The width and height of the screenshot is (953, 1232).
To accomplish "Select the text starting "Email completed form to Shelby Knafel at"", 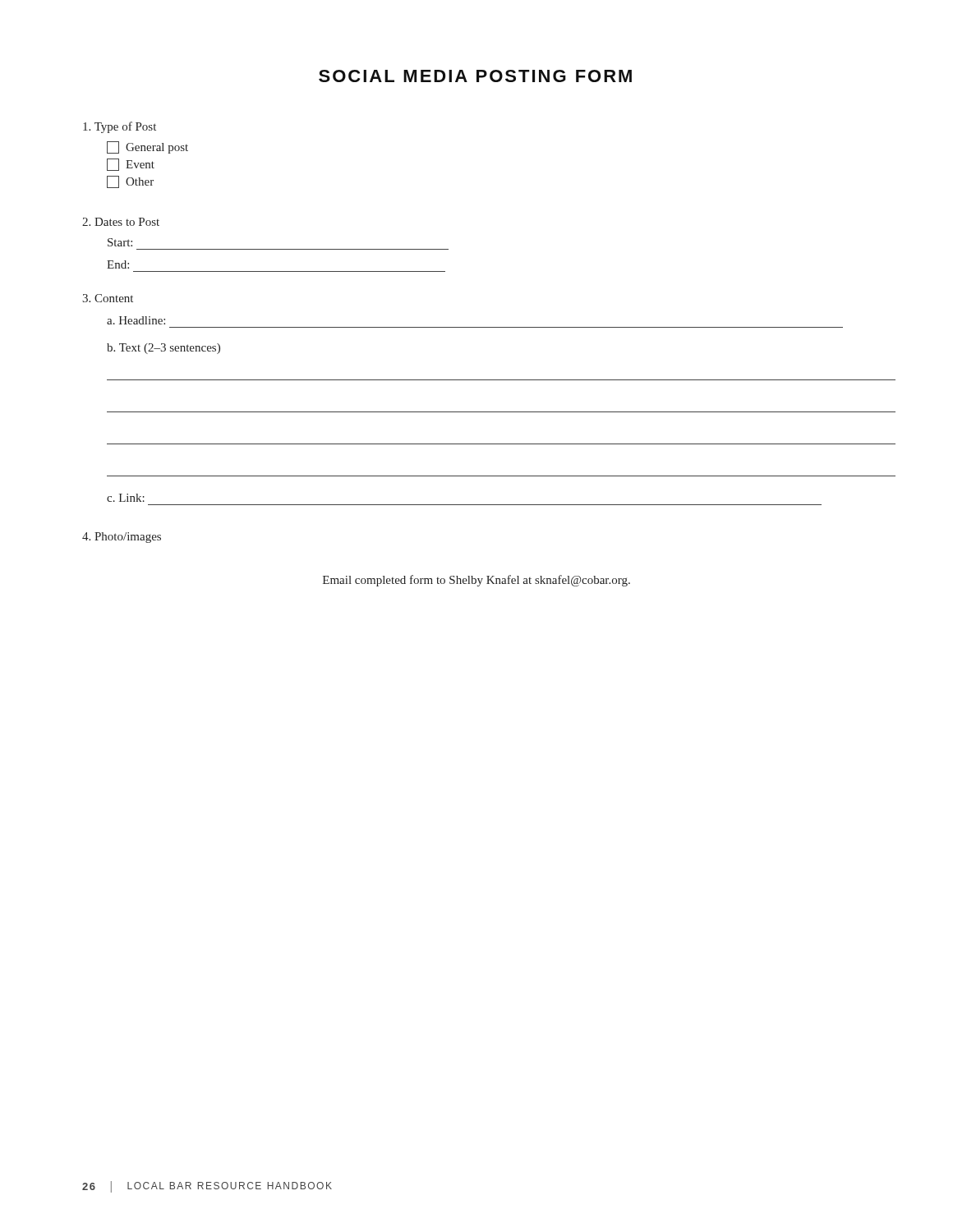I will pyautogui.click(x=476, y=580).
